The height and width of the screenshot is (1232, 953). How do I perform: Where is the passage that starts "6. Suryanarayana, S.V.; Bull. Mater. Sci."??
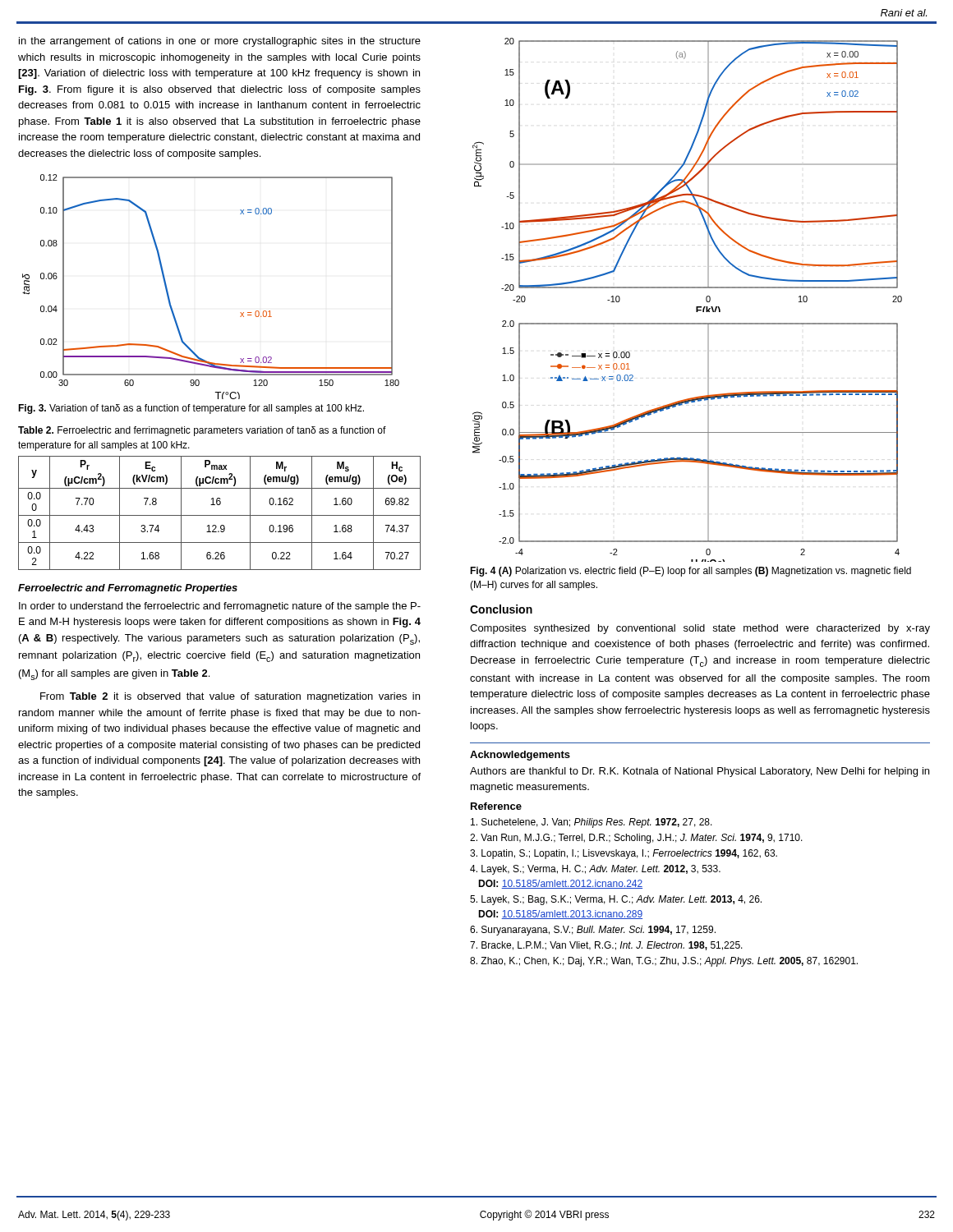pyautogui.click(x=593, y=929)
